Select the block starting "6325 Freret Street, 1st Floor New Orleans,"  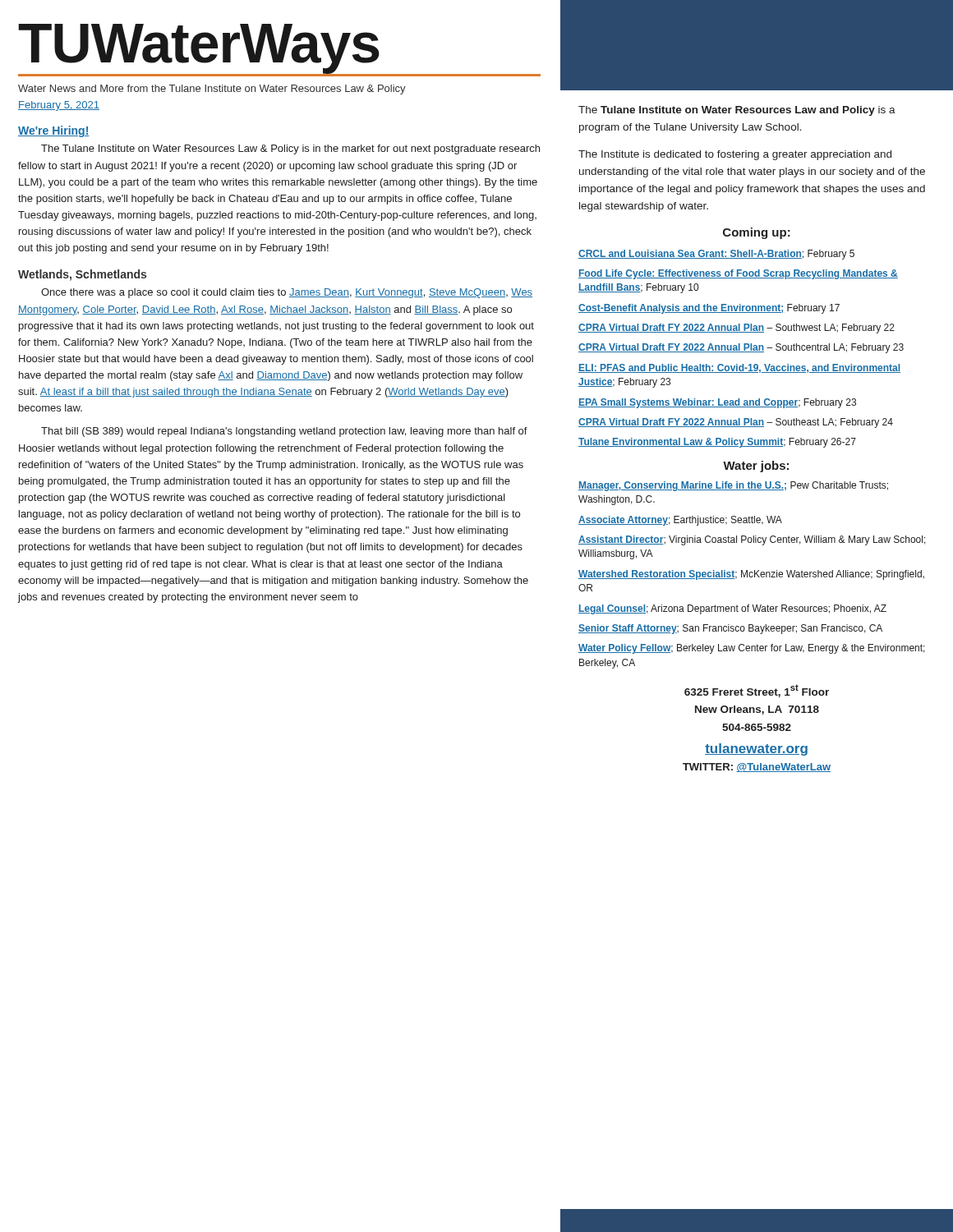(757, 708)
